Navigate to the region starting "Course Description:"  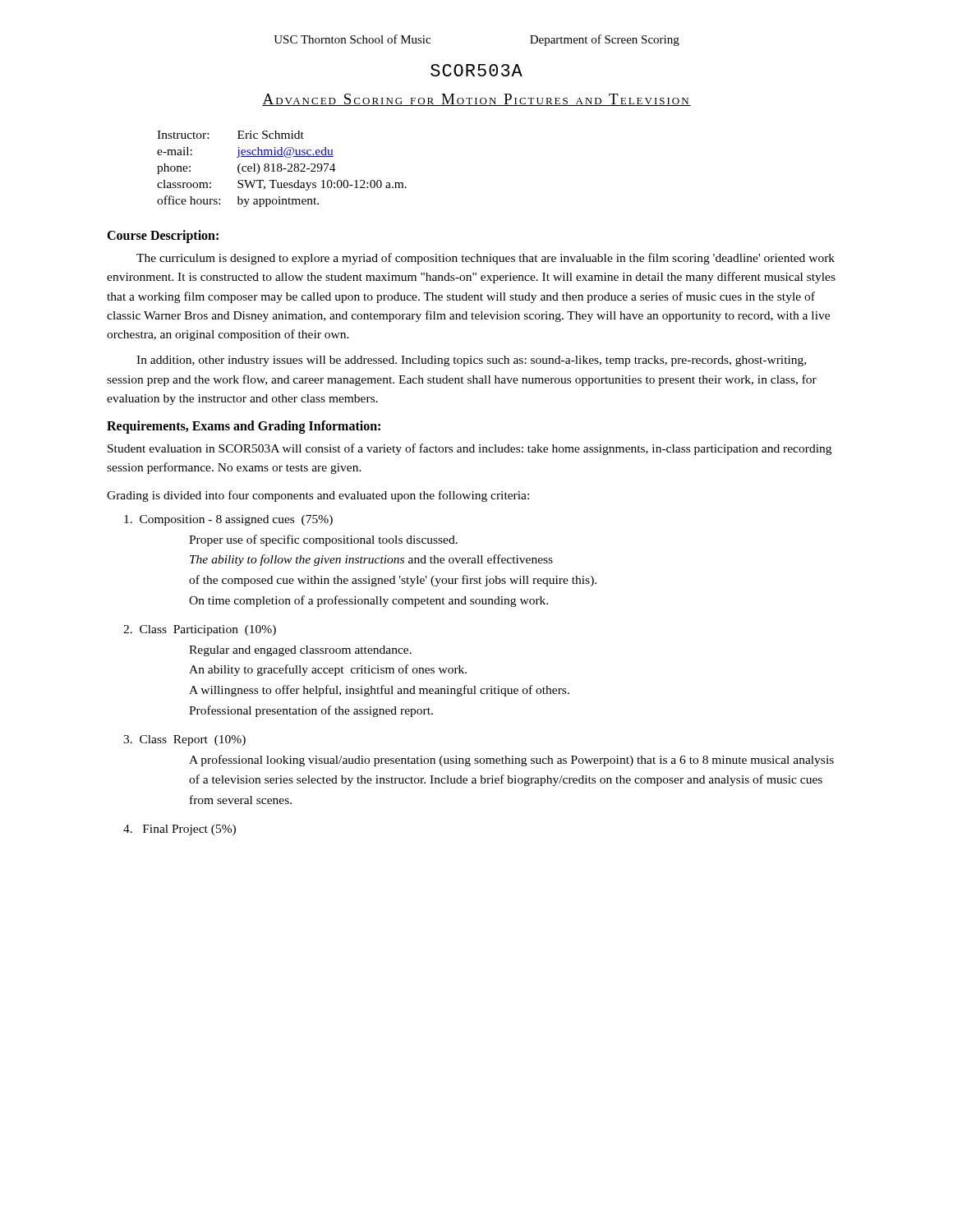pos(163,235)
